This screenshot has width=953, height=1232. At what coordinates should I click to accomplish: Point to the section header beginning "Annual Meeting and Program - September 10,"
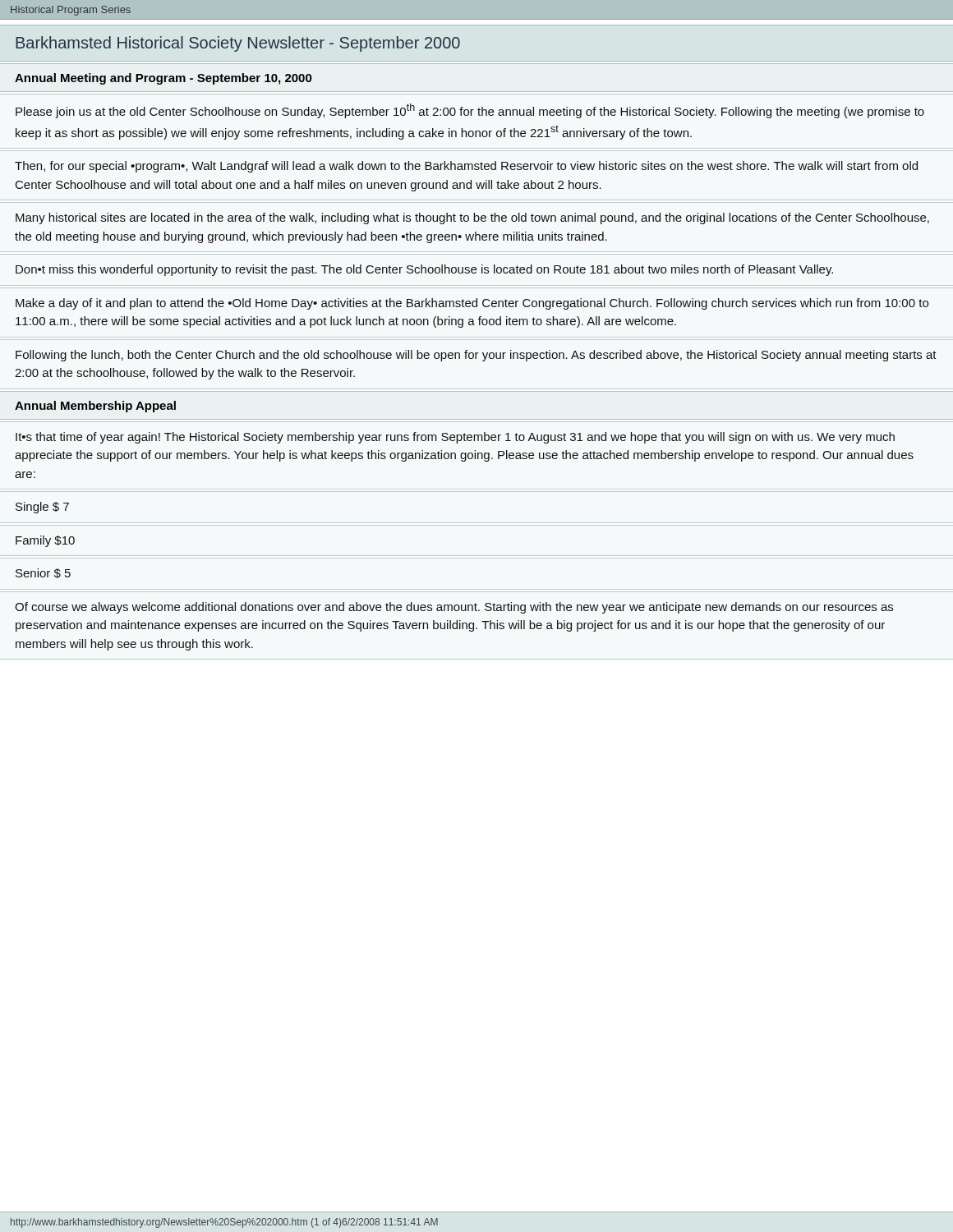click(163, 78)
